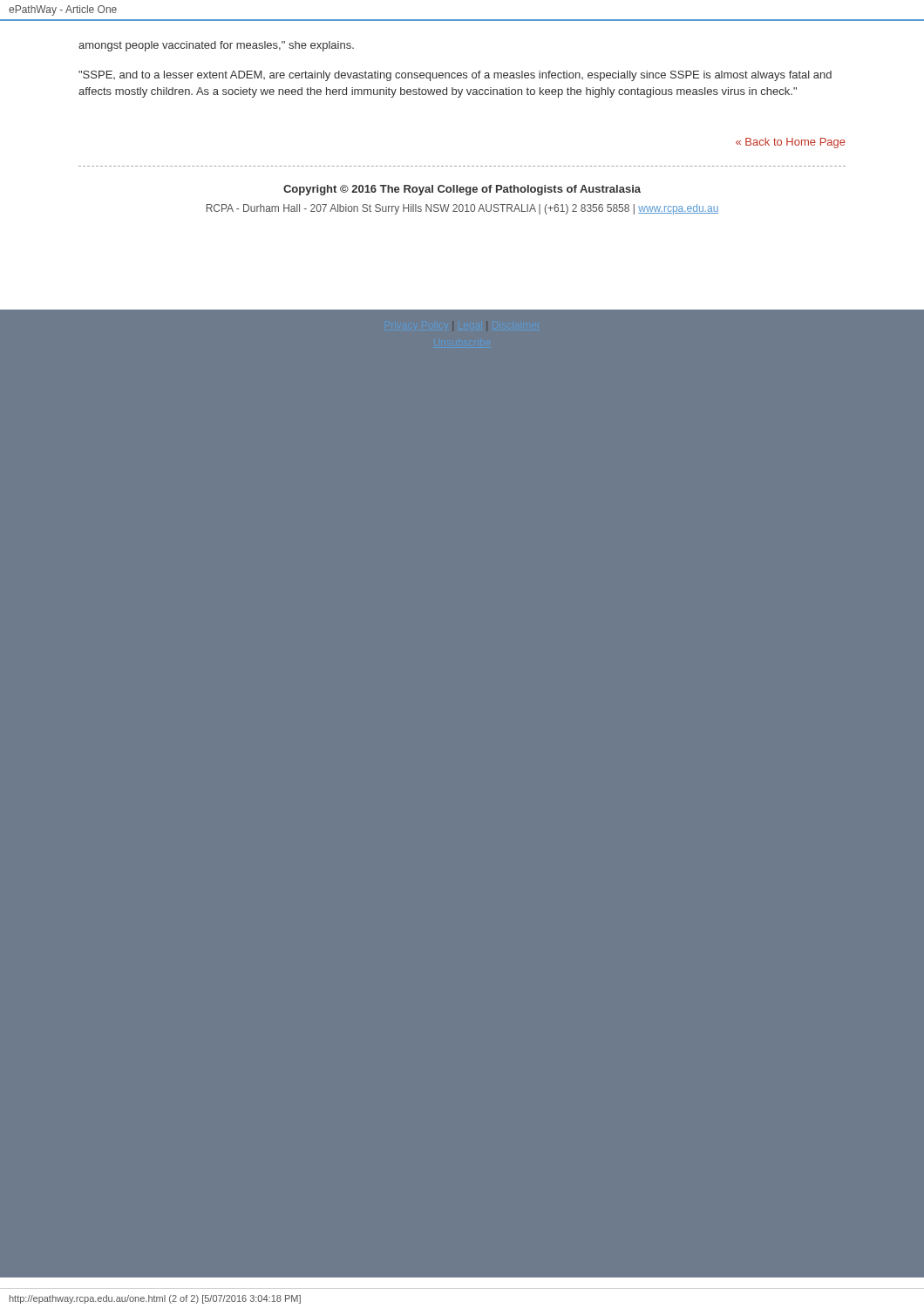Locate the text block with the text ""SSPE, and to a lesser extent ADEM,"
The width and height of the screenshot is (924, 1308).
pos(455,83)
